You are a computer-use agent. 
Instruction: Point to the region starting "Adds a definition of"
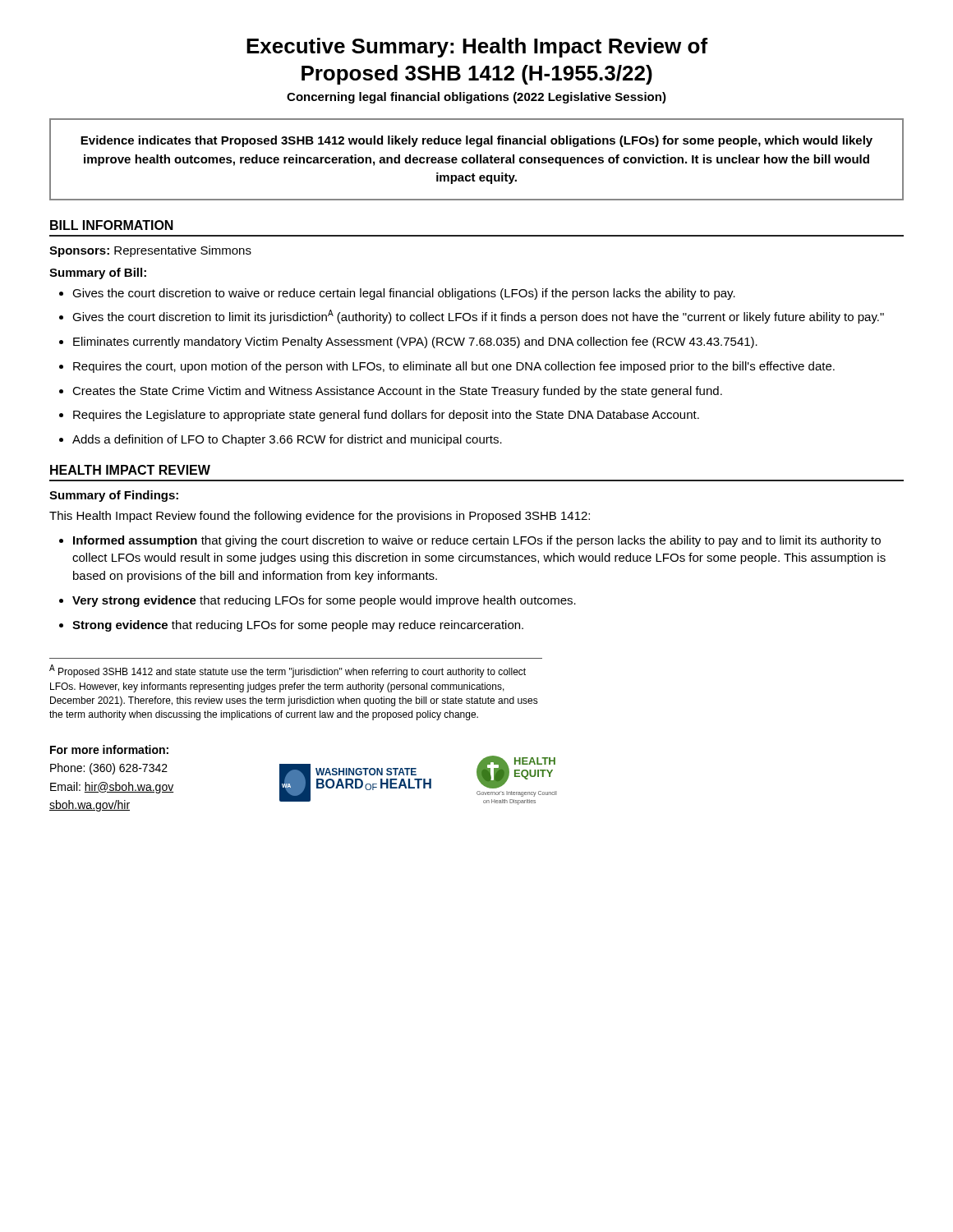287,439
